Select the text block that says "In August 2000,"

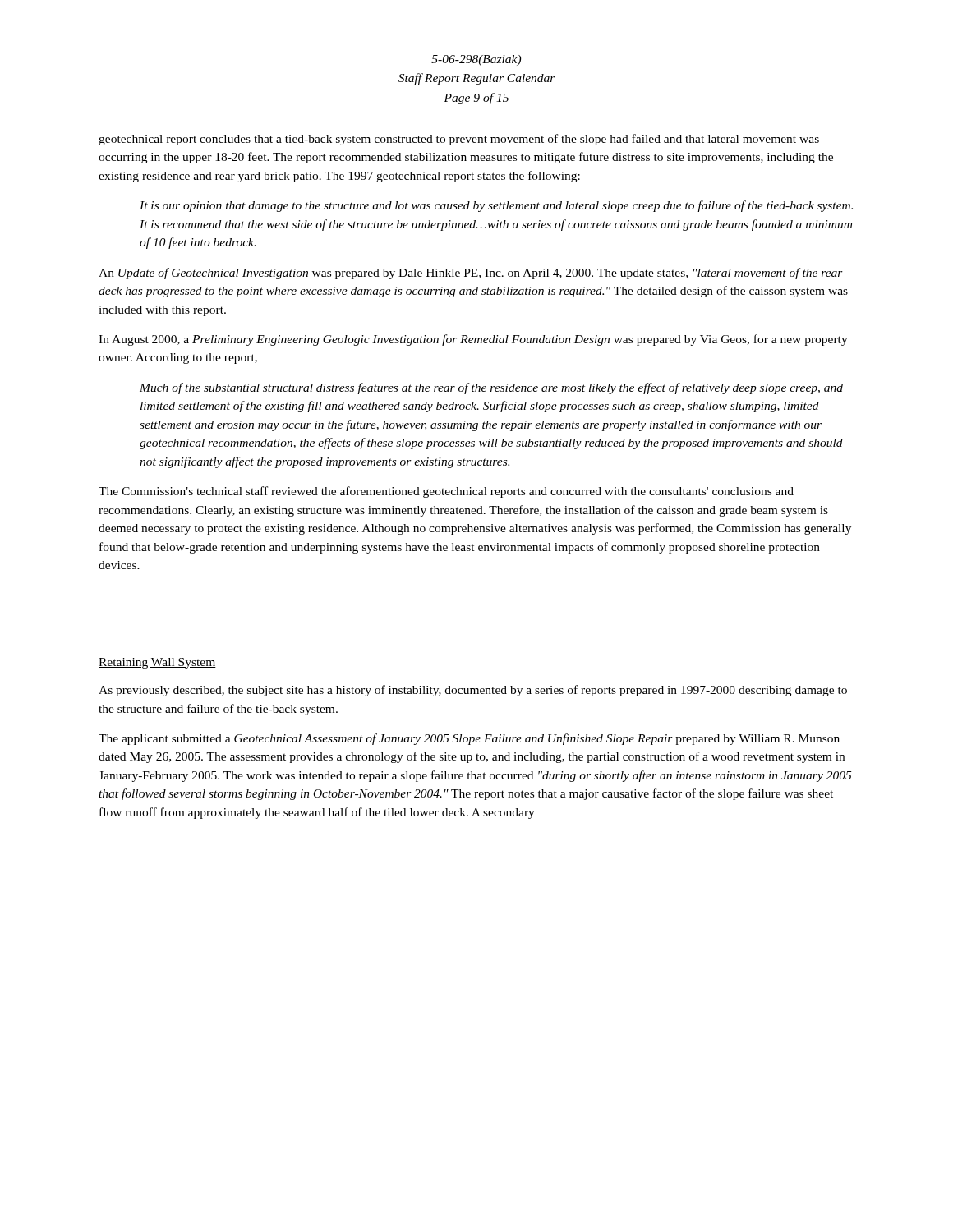pos(473,348)
